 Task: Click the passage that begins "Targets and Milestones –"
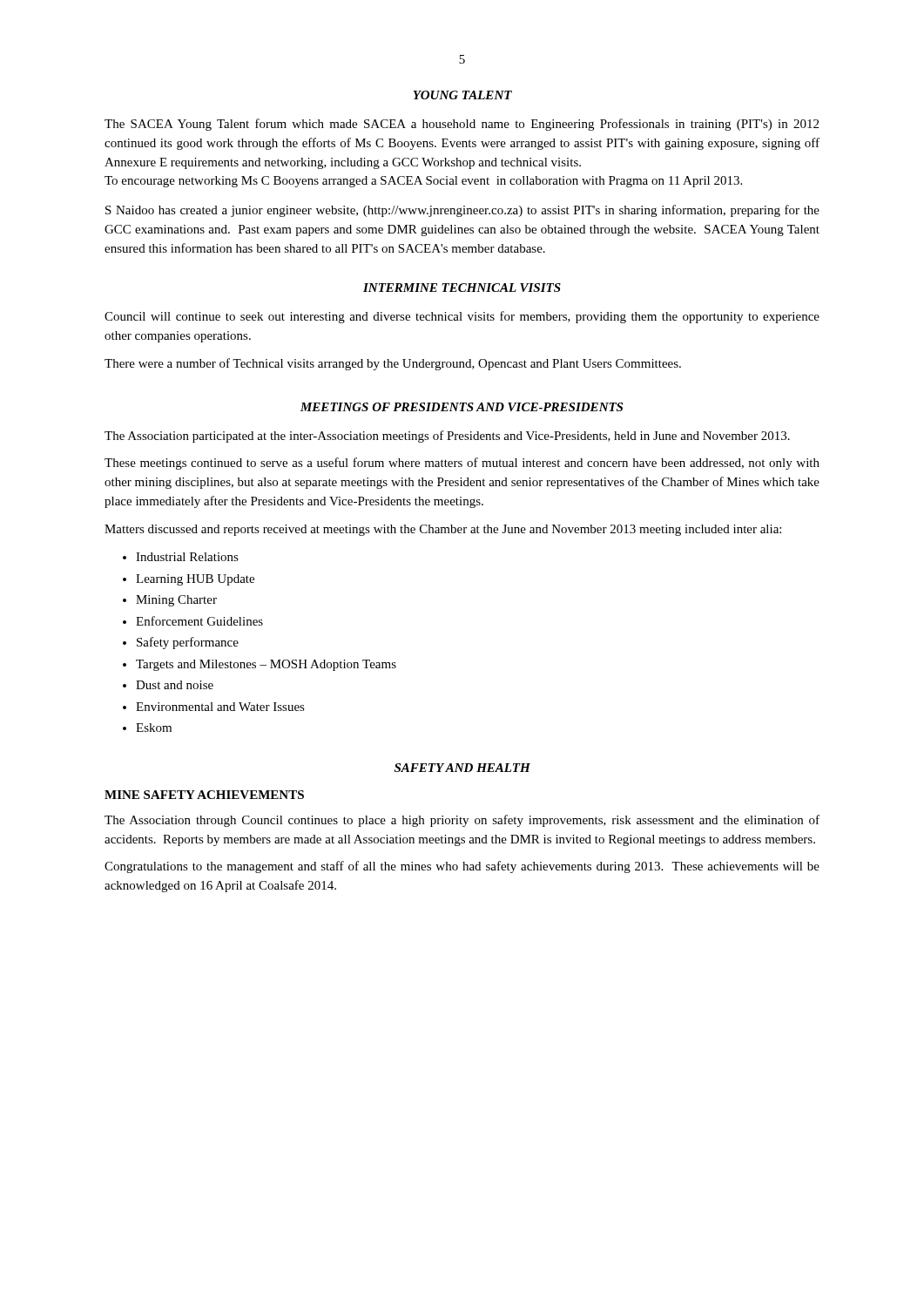pyautogui.click(x=266, y=664)
